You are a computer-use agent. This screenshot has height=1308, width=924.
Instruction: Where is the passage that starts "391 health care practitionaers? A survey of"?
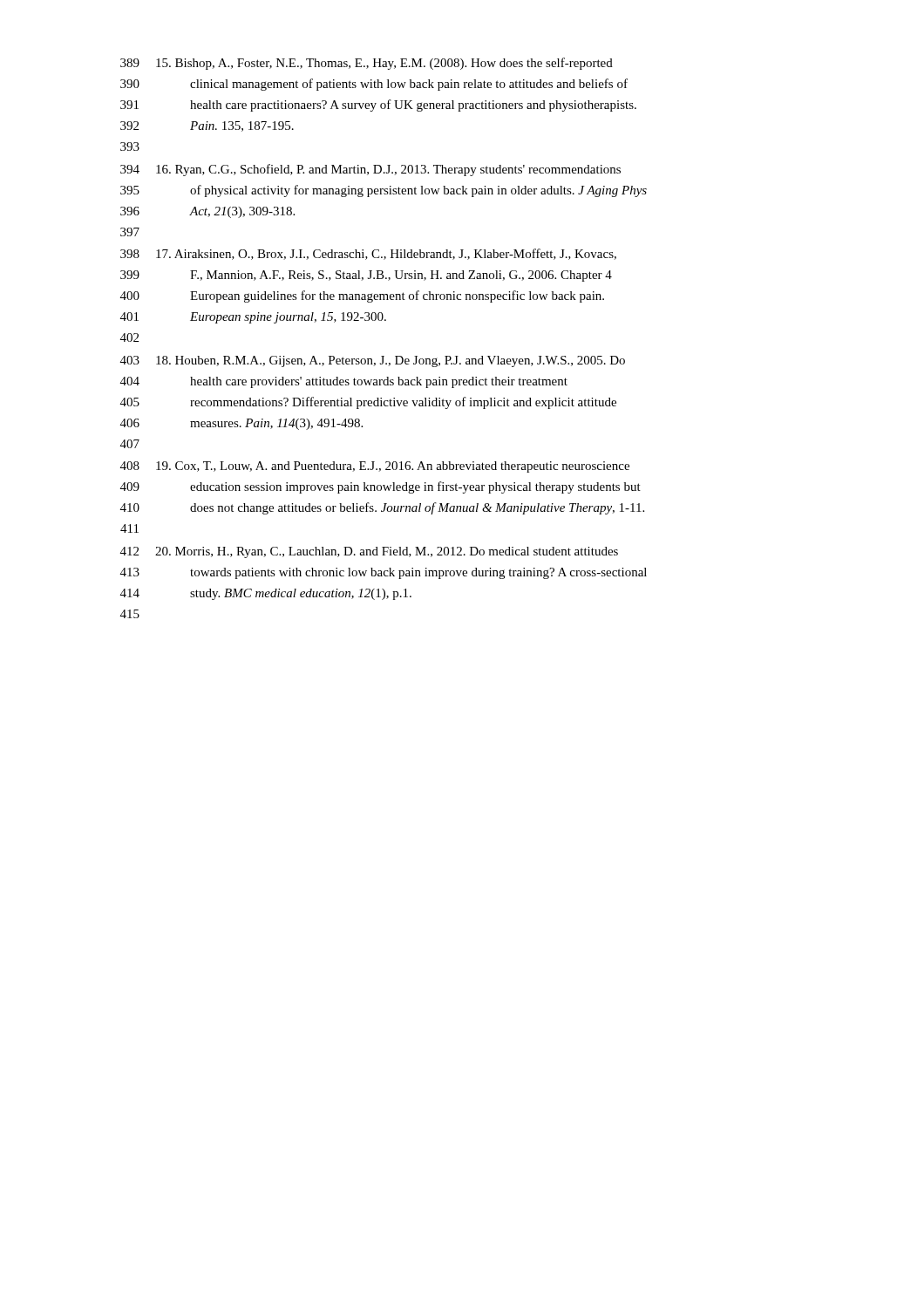click(462, 105)
